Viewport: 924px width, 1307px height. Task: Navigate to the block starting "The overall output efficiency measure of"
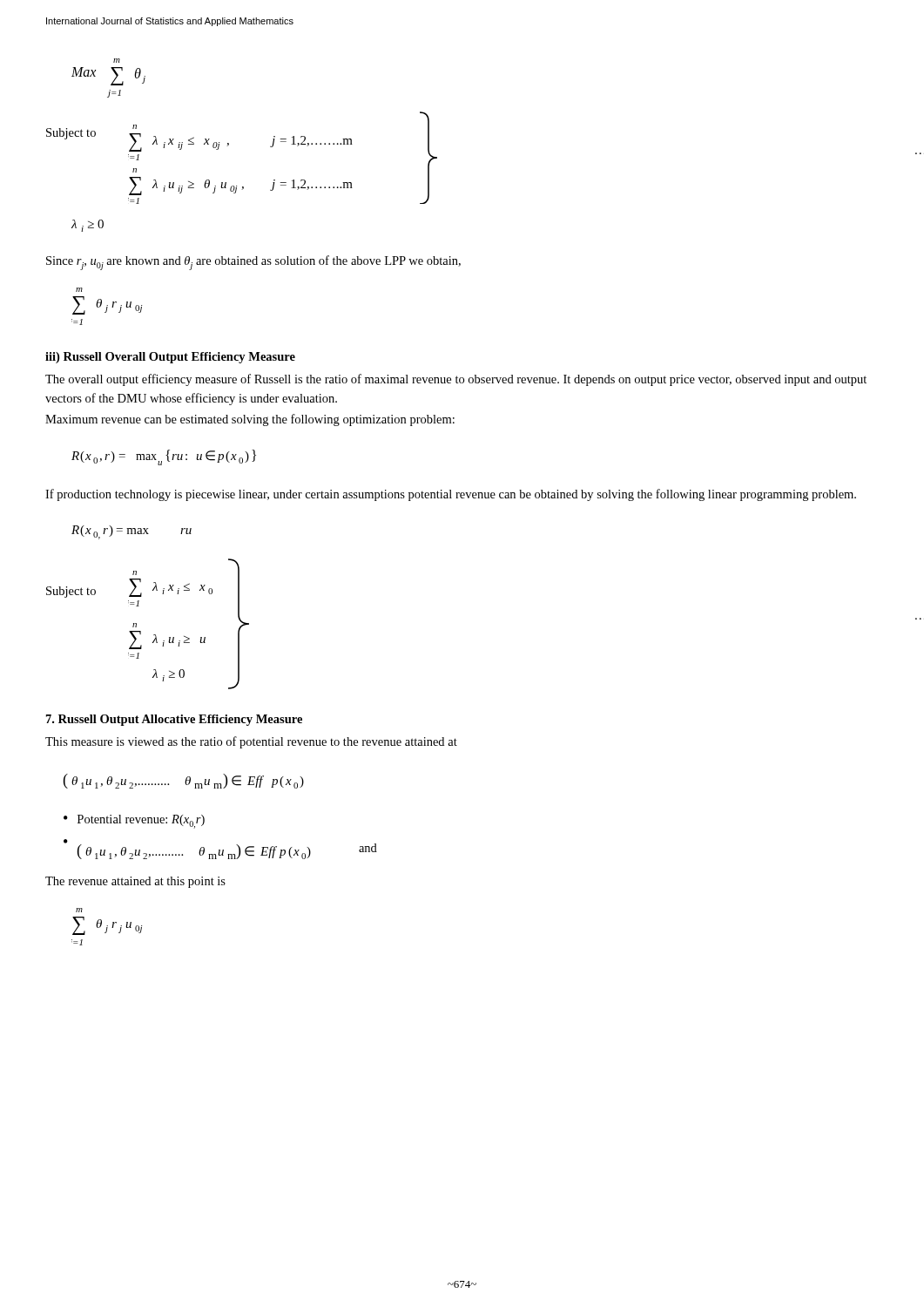pos(456,389)
